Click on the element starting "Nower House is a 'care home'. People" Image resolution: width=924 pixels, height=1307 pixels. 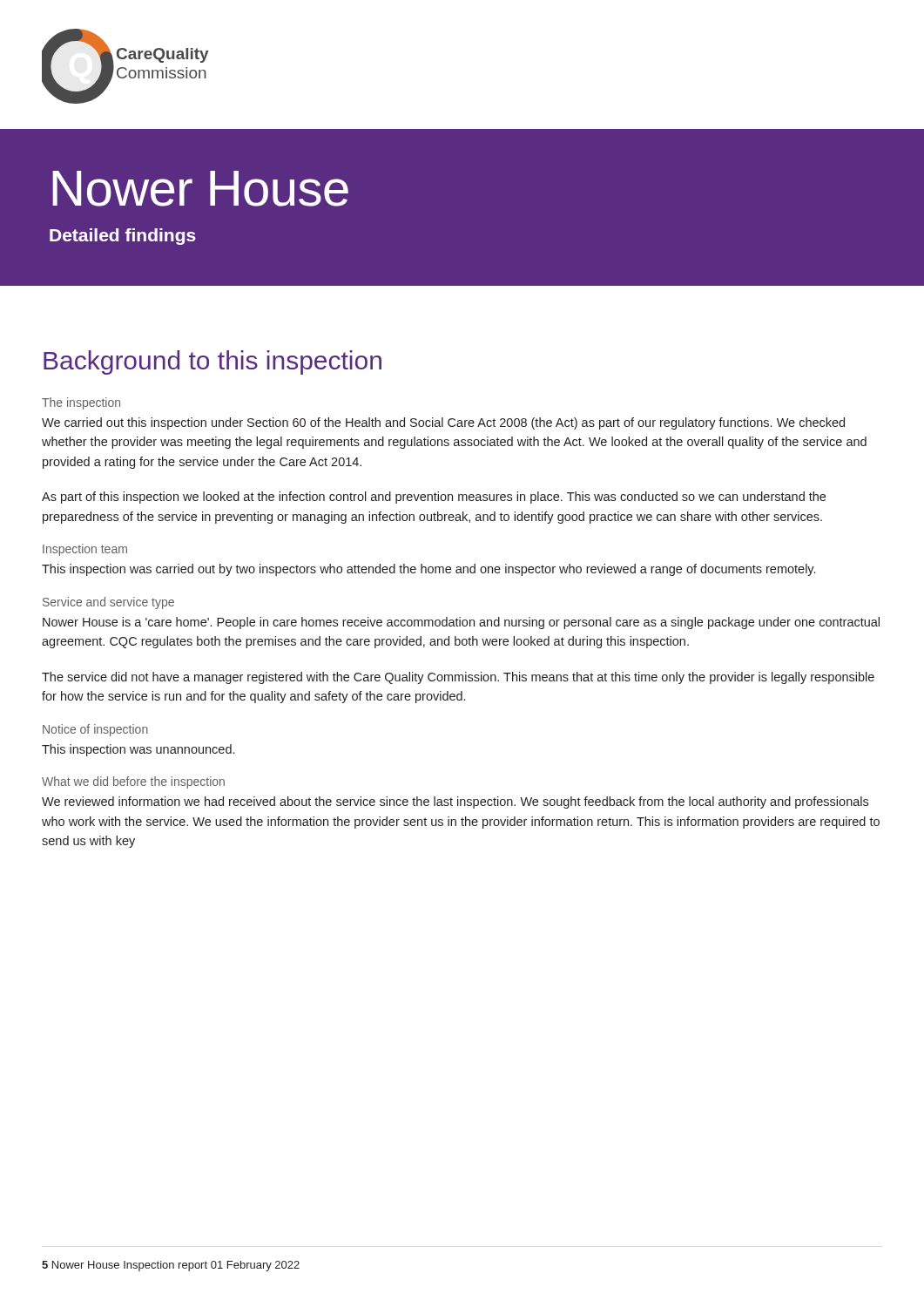[x=462, y=632]
